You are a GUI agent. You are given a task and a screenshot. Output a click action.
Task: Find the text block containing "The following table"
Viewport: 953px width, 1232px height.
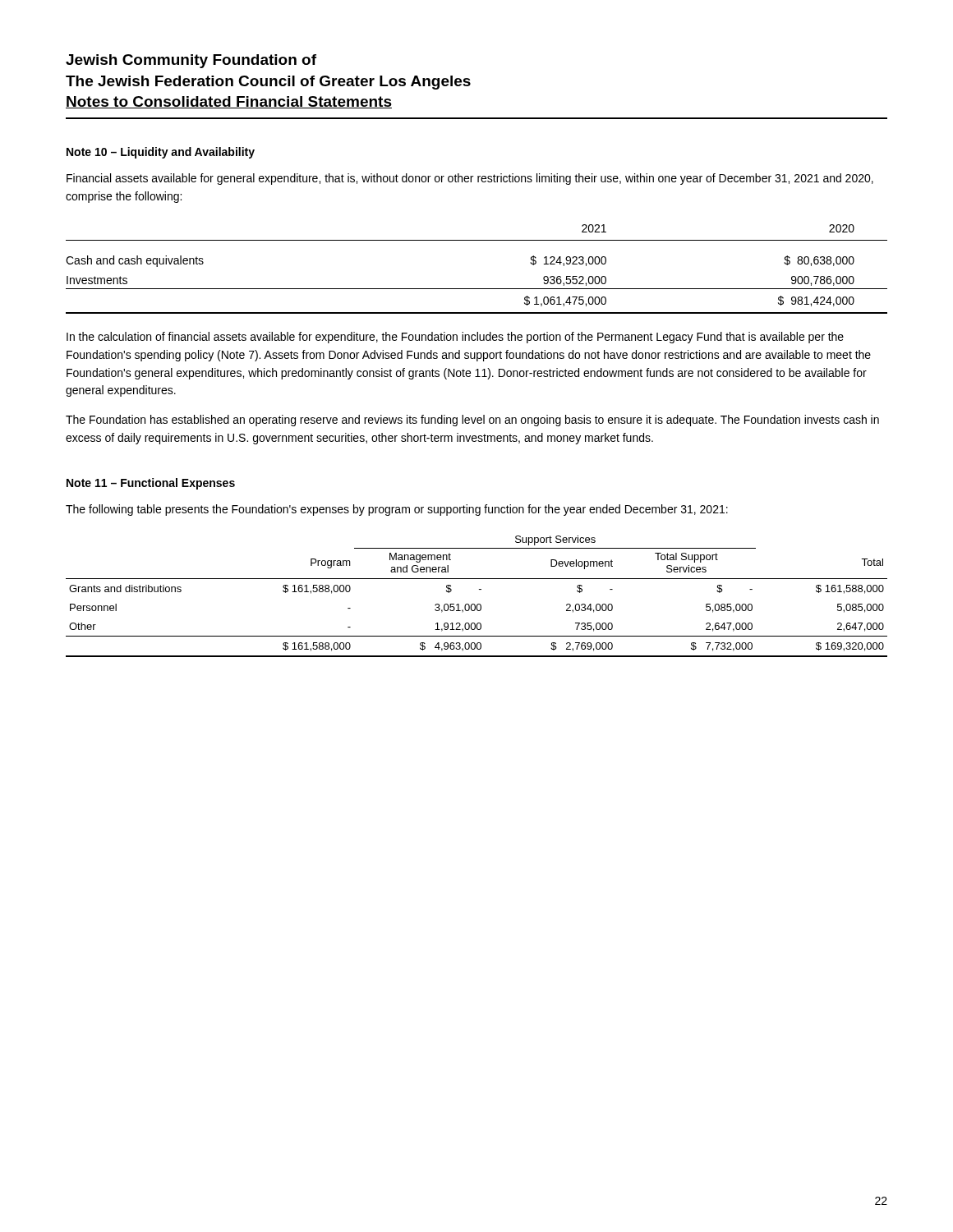(397, 510)
